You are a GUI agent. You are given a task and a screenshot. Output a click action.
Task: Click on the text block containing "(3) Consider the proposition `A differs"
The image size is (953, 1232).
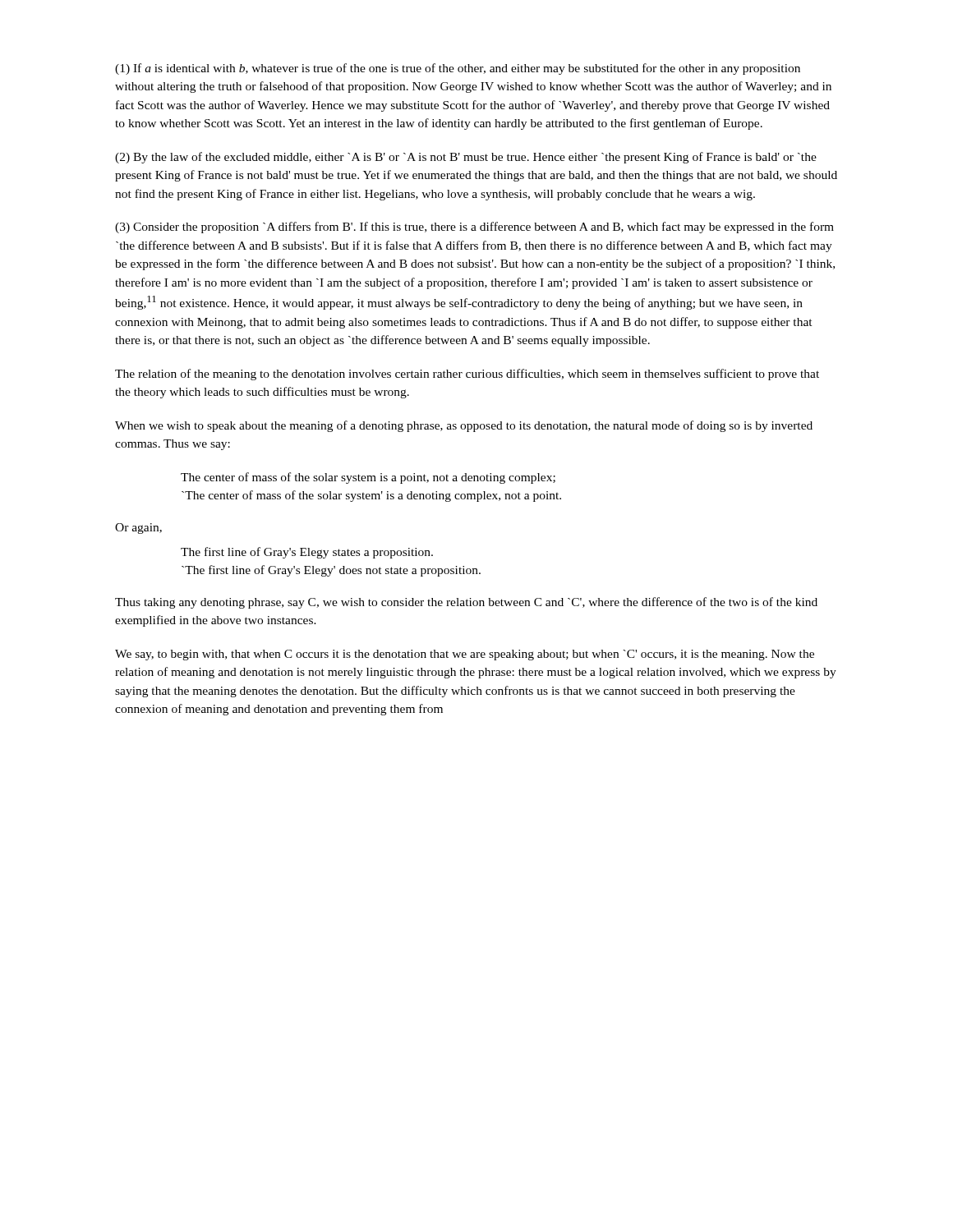[x=475, y=283]
